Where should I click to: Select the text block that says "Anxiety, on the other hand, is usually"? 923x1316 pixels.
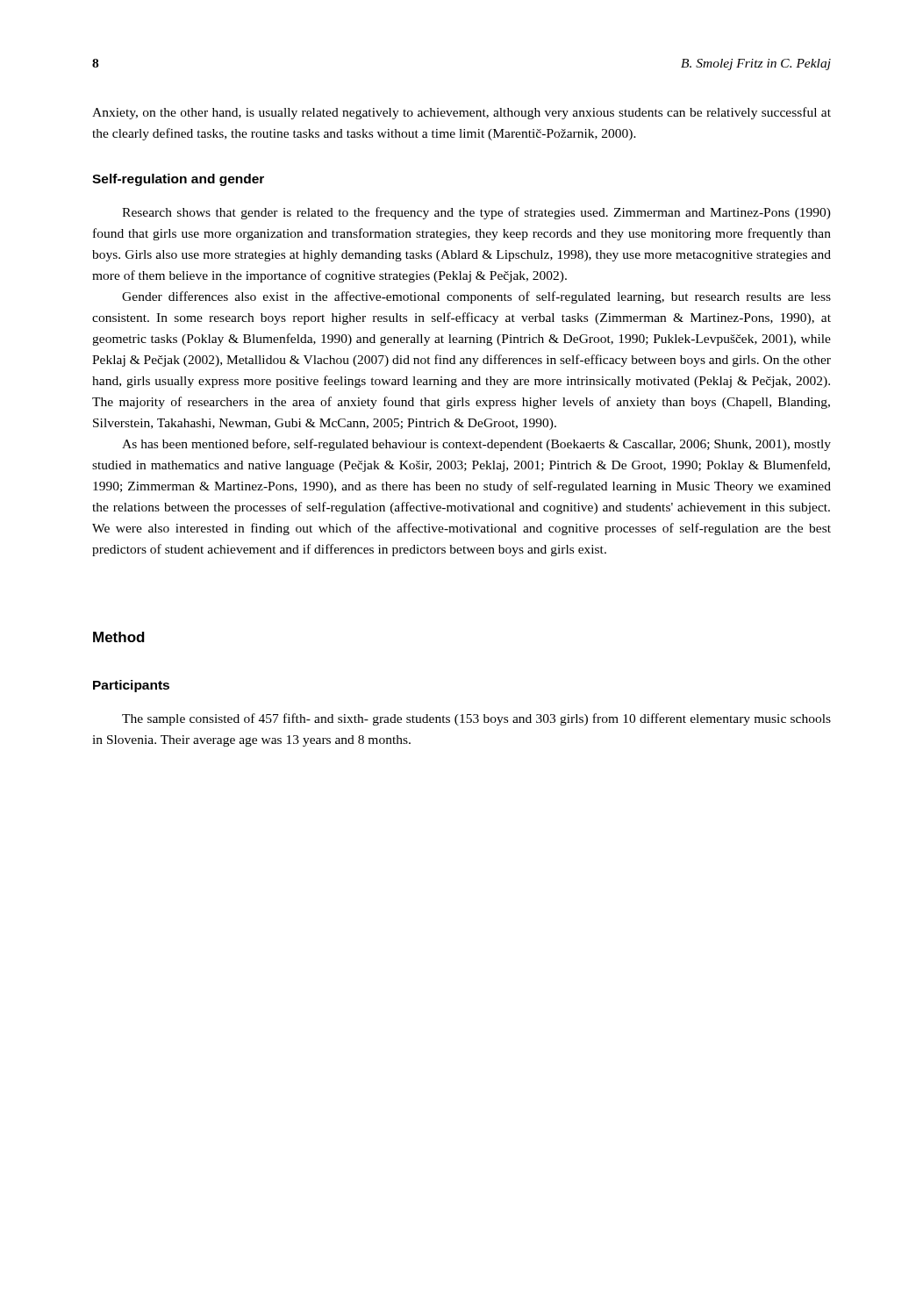(462, 123)
